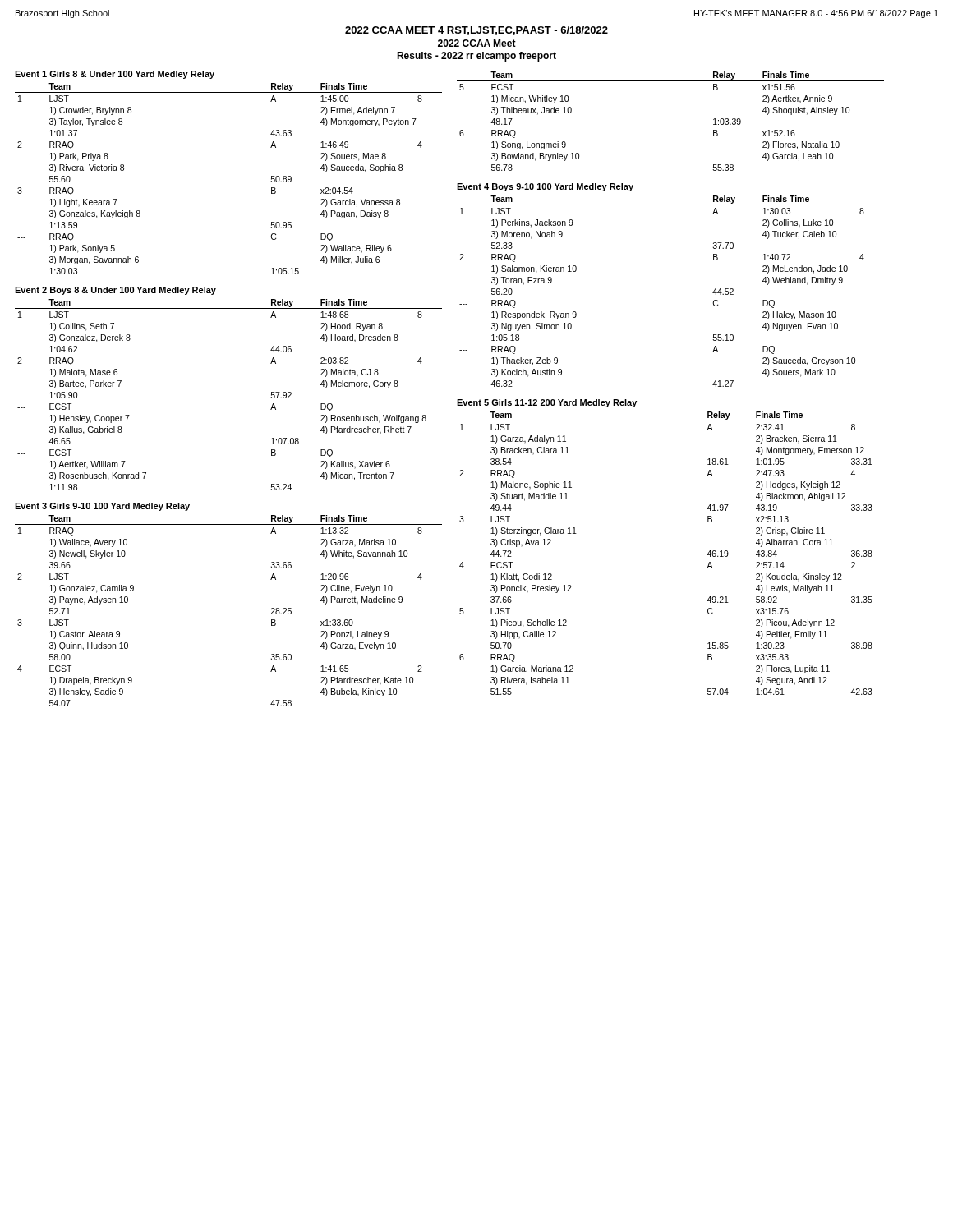Locate the text "2022 CCAA MEET 4 RST,LJST,EC,PAAST - 6/18/2022"
Screen dimensions: 1232x953
click(x=476, y=30)
